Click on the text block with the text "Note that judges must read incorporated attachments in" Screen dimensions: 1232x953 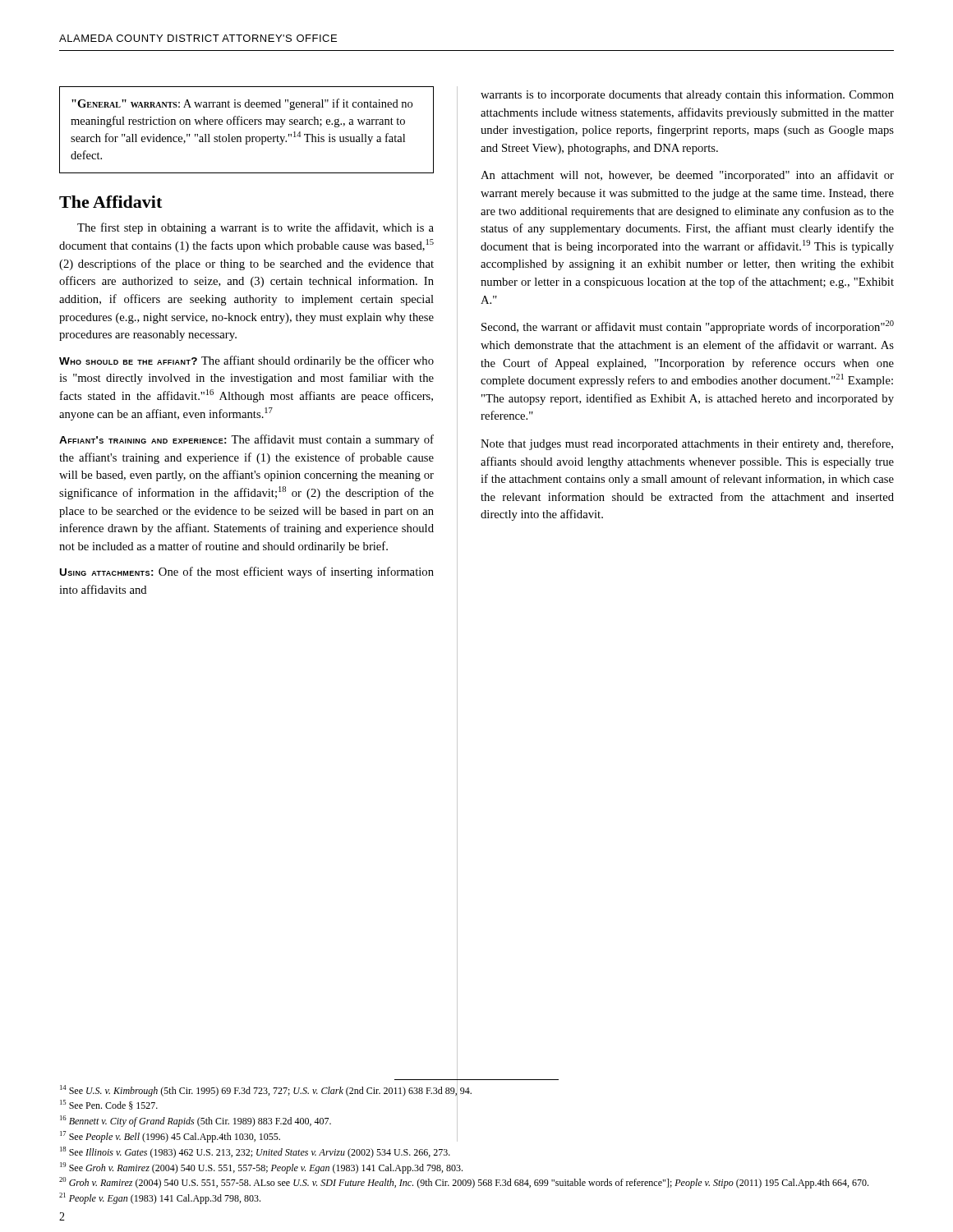(x=687, y=479)
